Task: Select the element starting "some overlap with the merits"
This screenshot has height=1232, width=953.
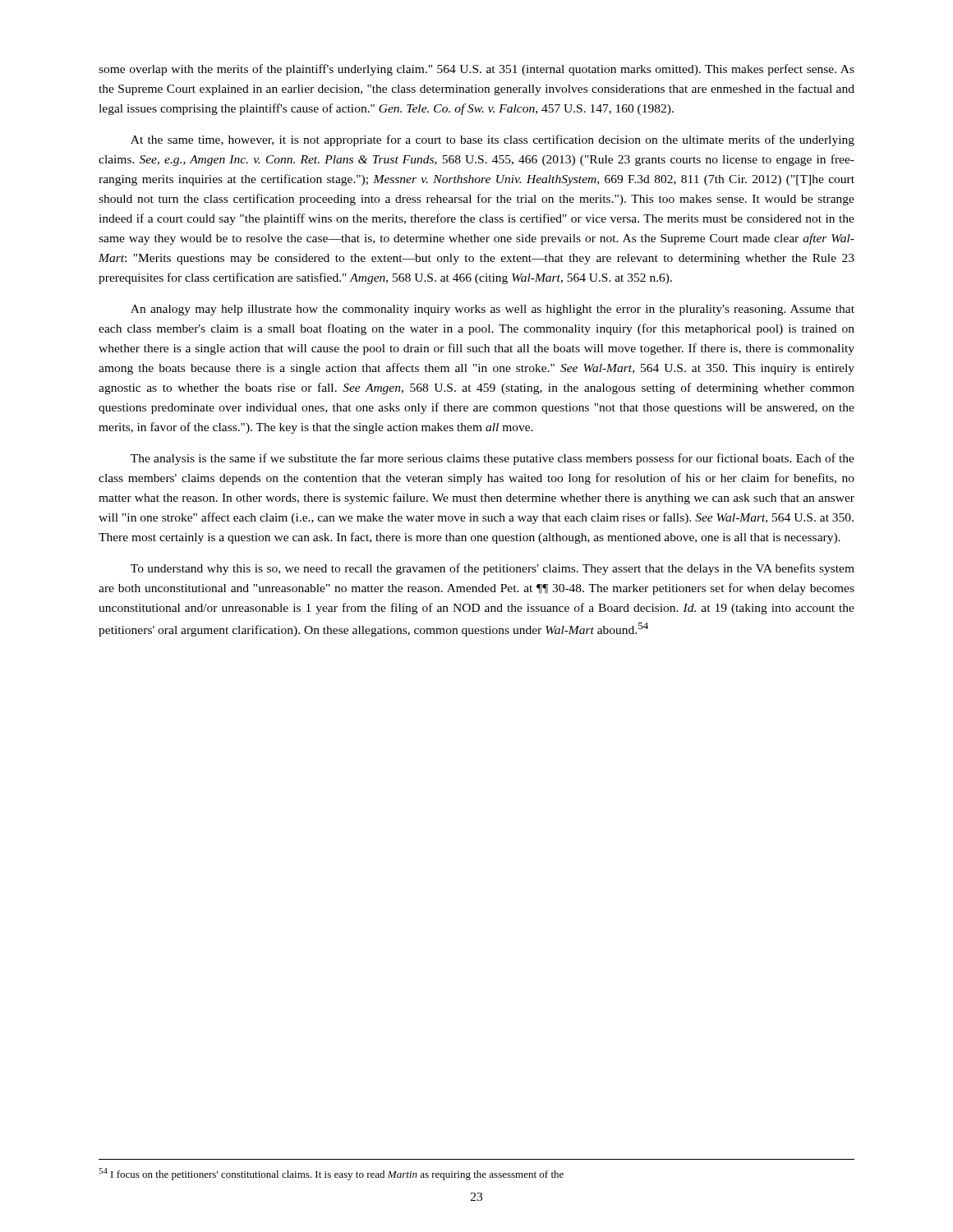Action: click(x=476, y=89)
